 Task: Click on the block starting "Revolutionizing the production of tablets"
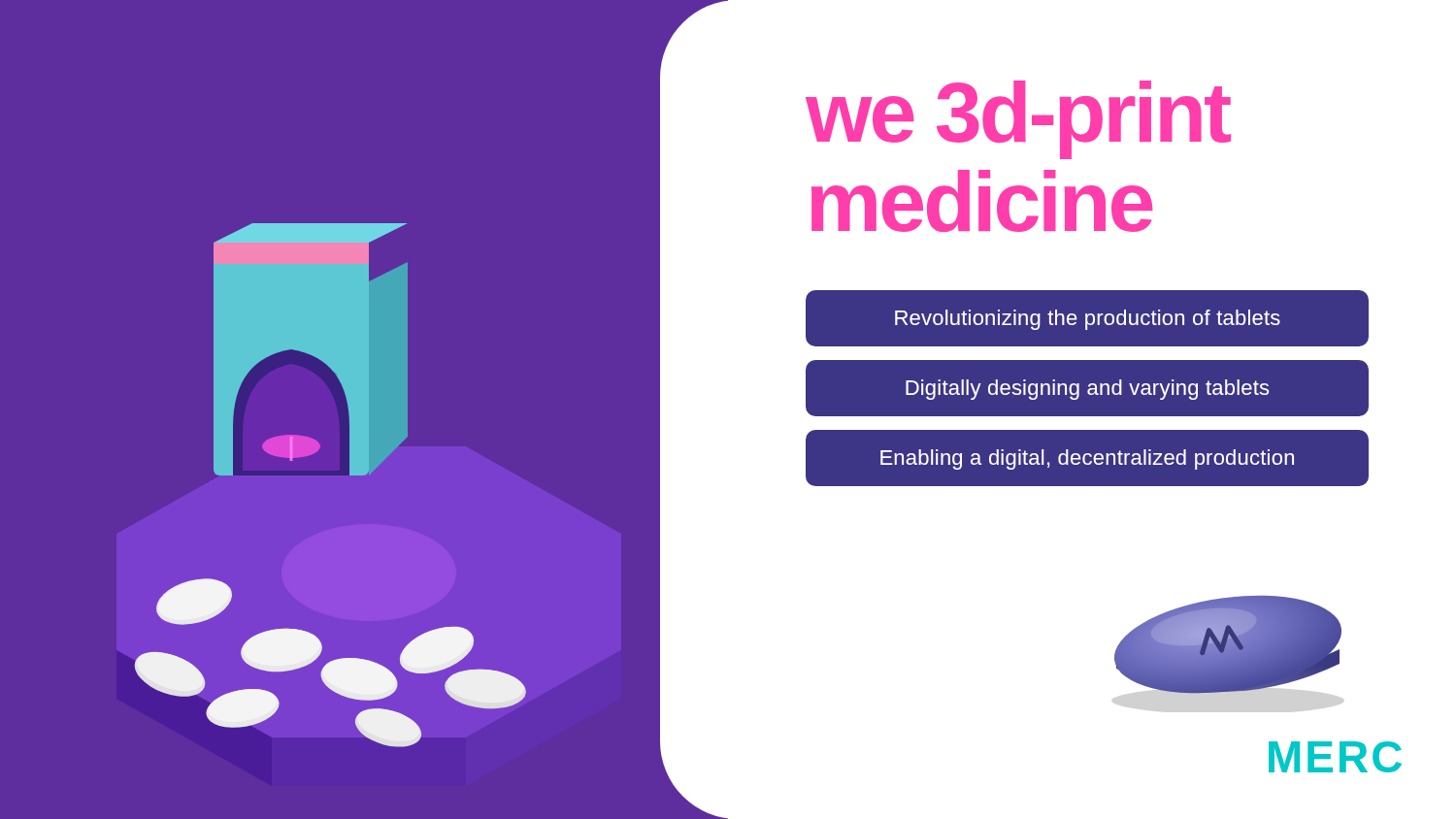[x=1087, y=318]
